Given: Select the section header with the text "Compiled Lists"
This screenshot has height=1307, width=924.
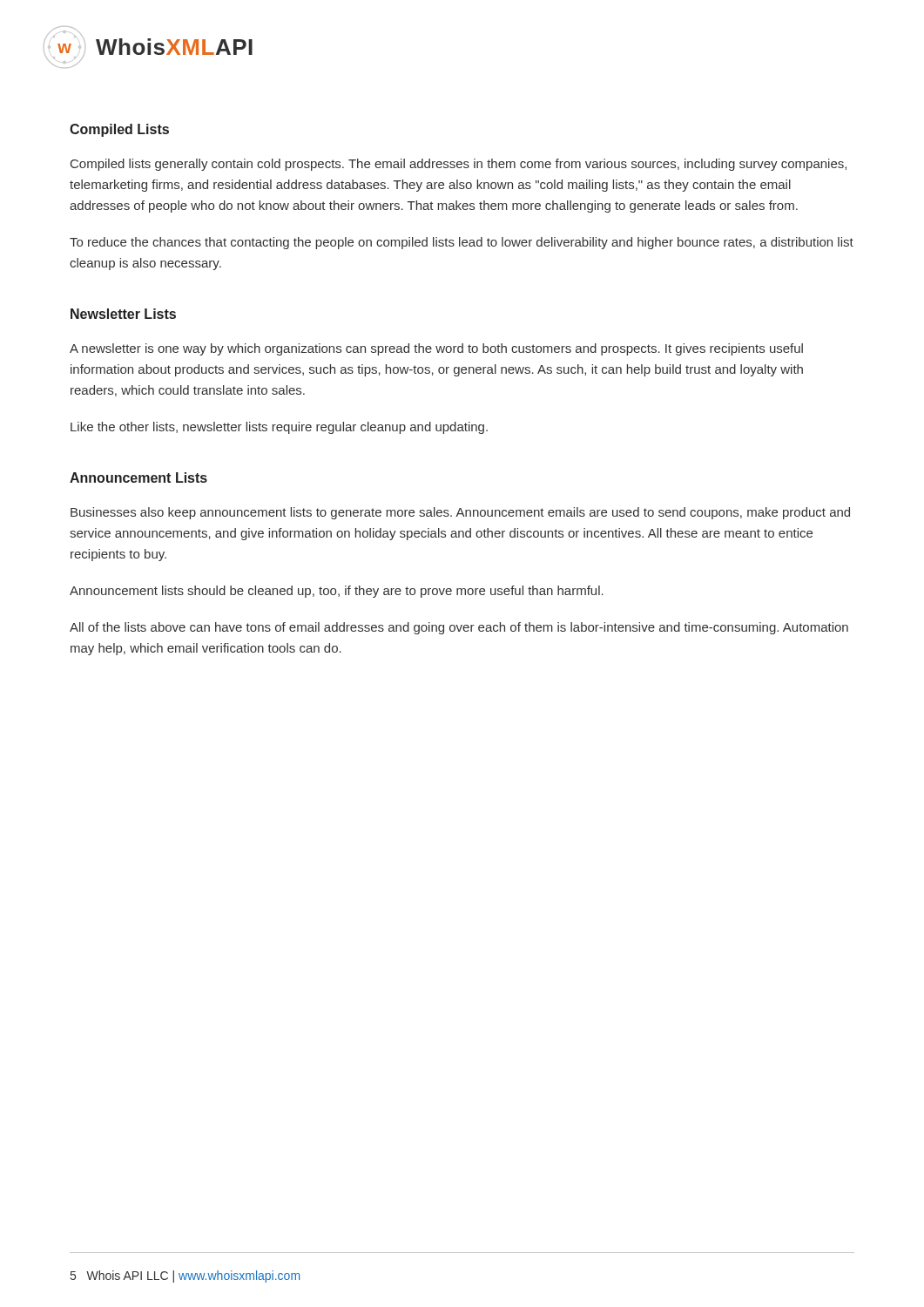Looking at the screenshot, I should (x=120, y=129).
